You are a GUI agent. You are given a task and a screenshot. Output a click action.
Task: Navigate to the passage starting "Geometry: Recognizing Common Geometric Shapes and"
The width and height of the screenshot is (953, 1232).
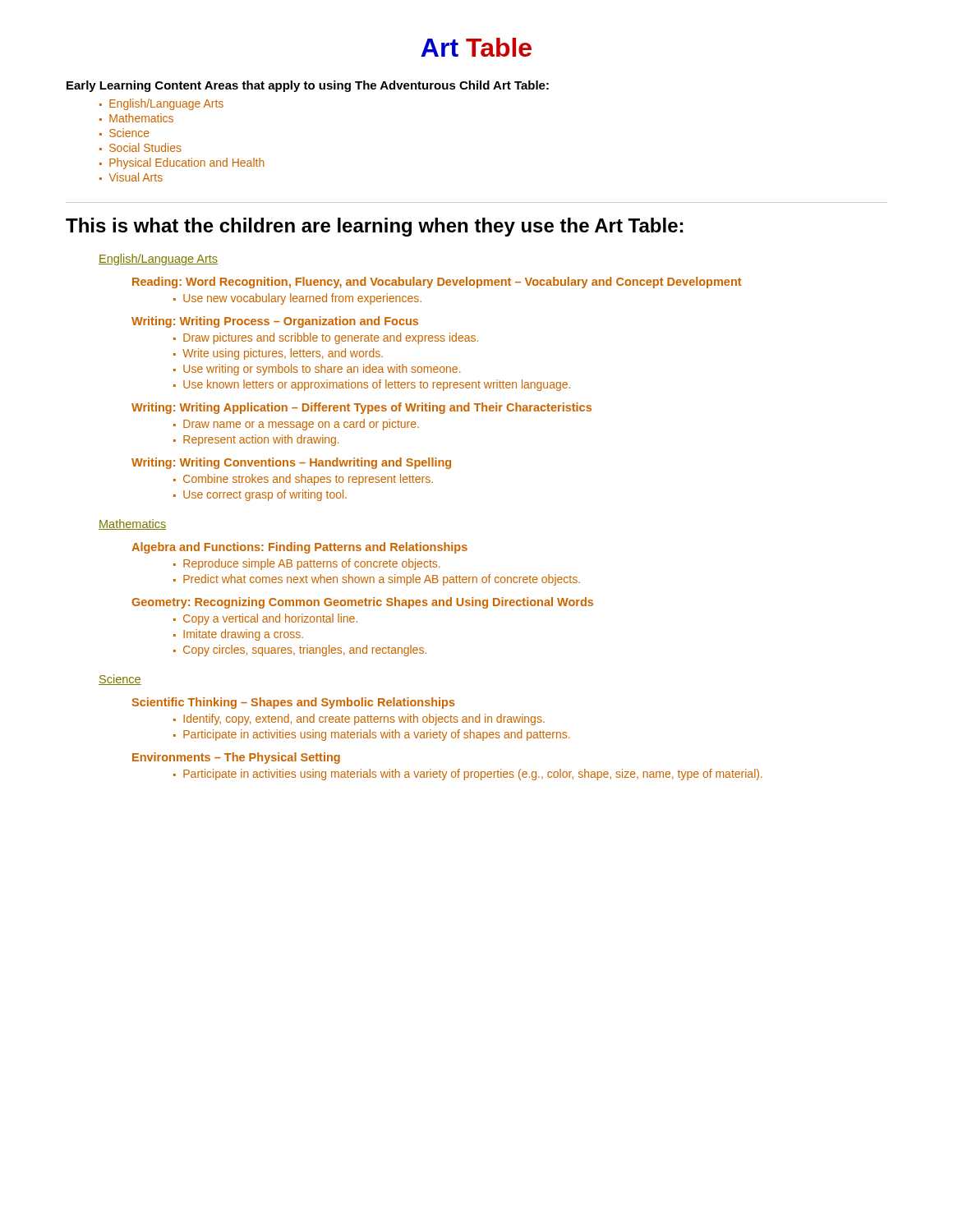click(x=363, y=602)
